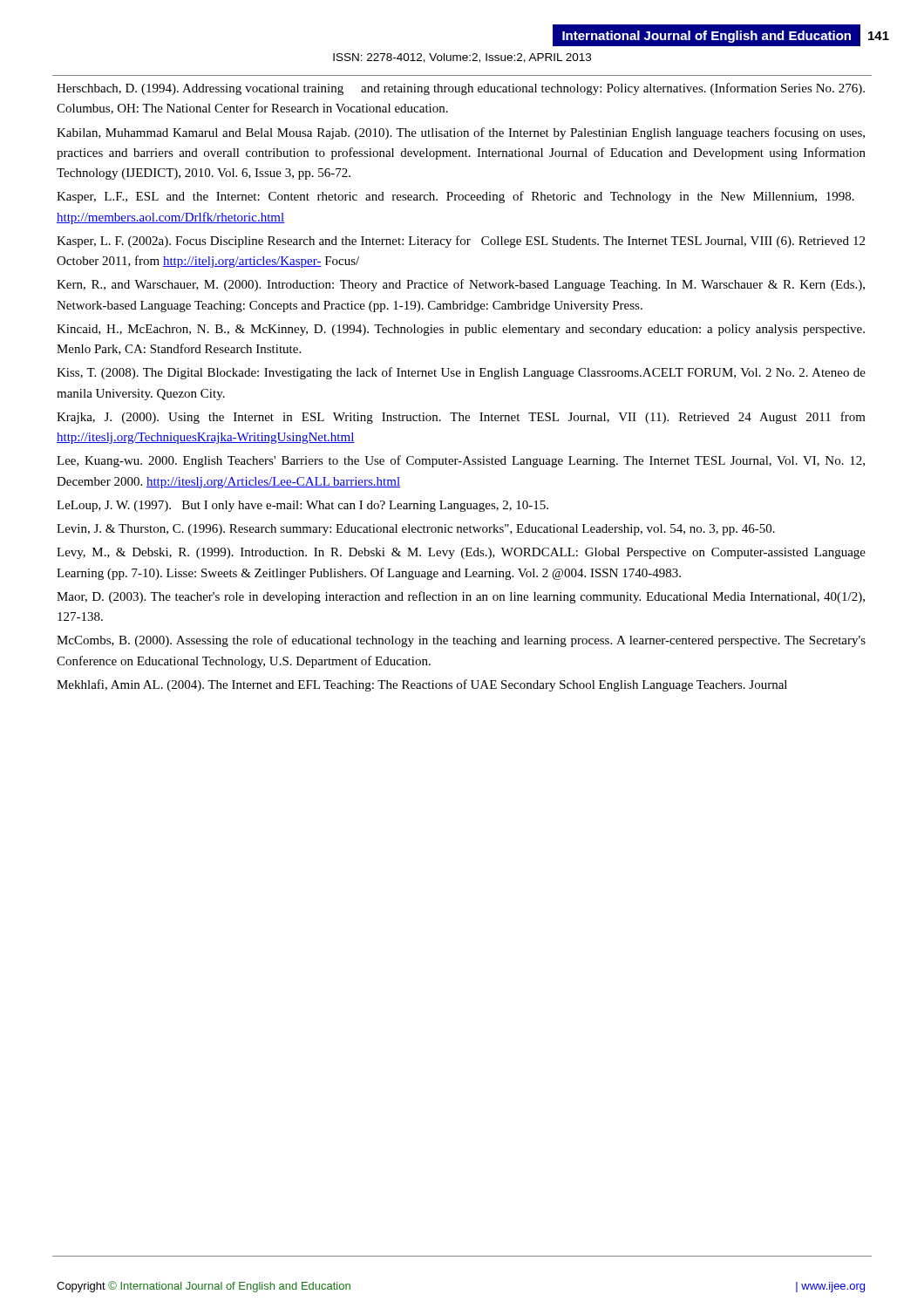Viewport: 924px width, 1308px height.
Task: Find the text block that reads "Levy, M., & Debski, R. (1999). Introduction."
Action: coord(461,563)
